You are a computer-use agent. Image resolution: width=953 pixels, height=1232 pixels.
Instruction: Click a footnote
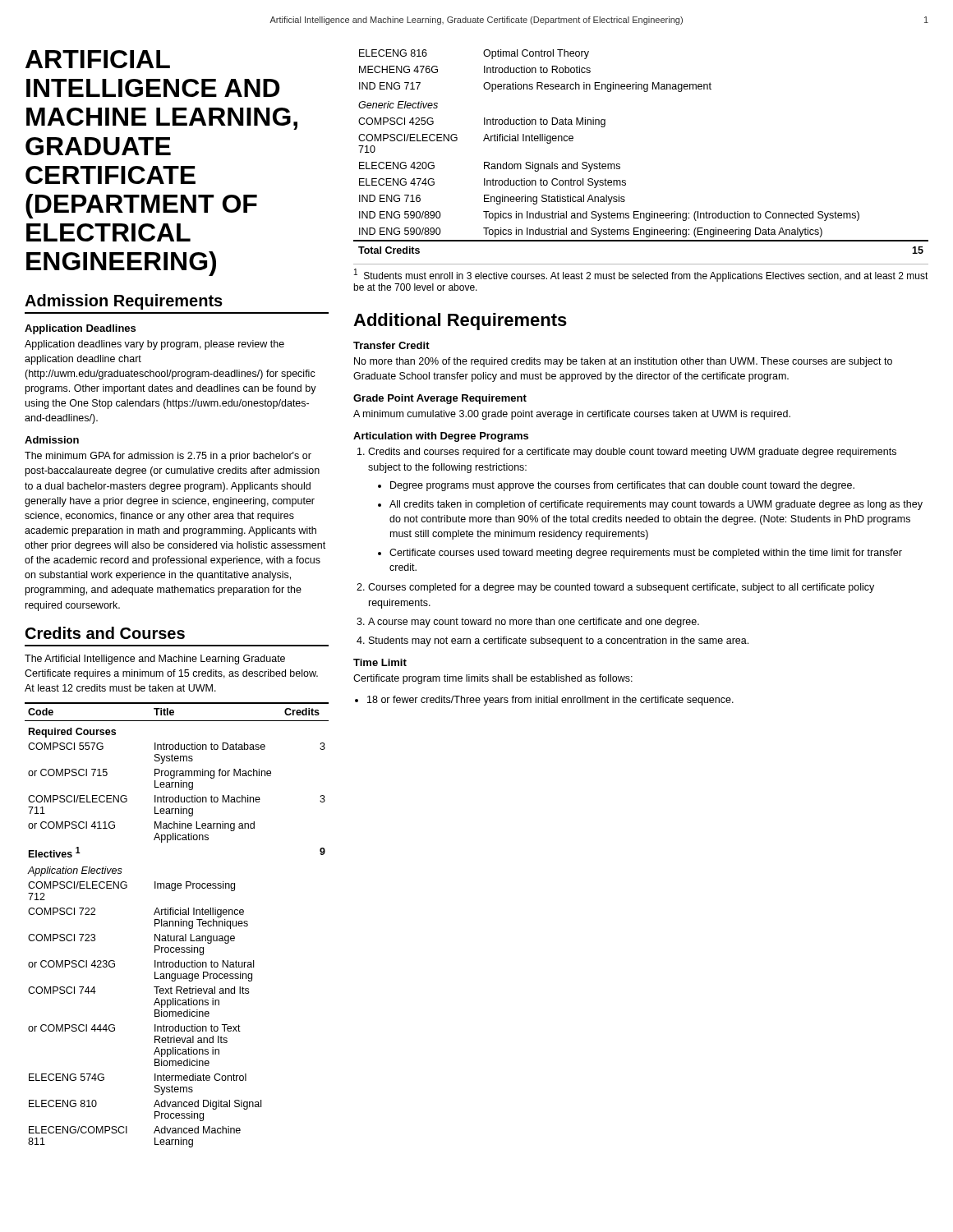641,280
